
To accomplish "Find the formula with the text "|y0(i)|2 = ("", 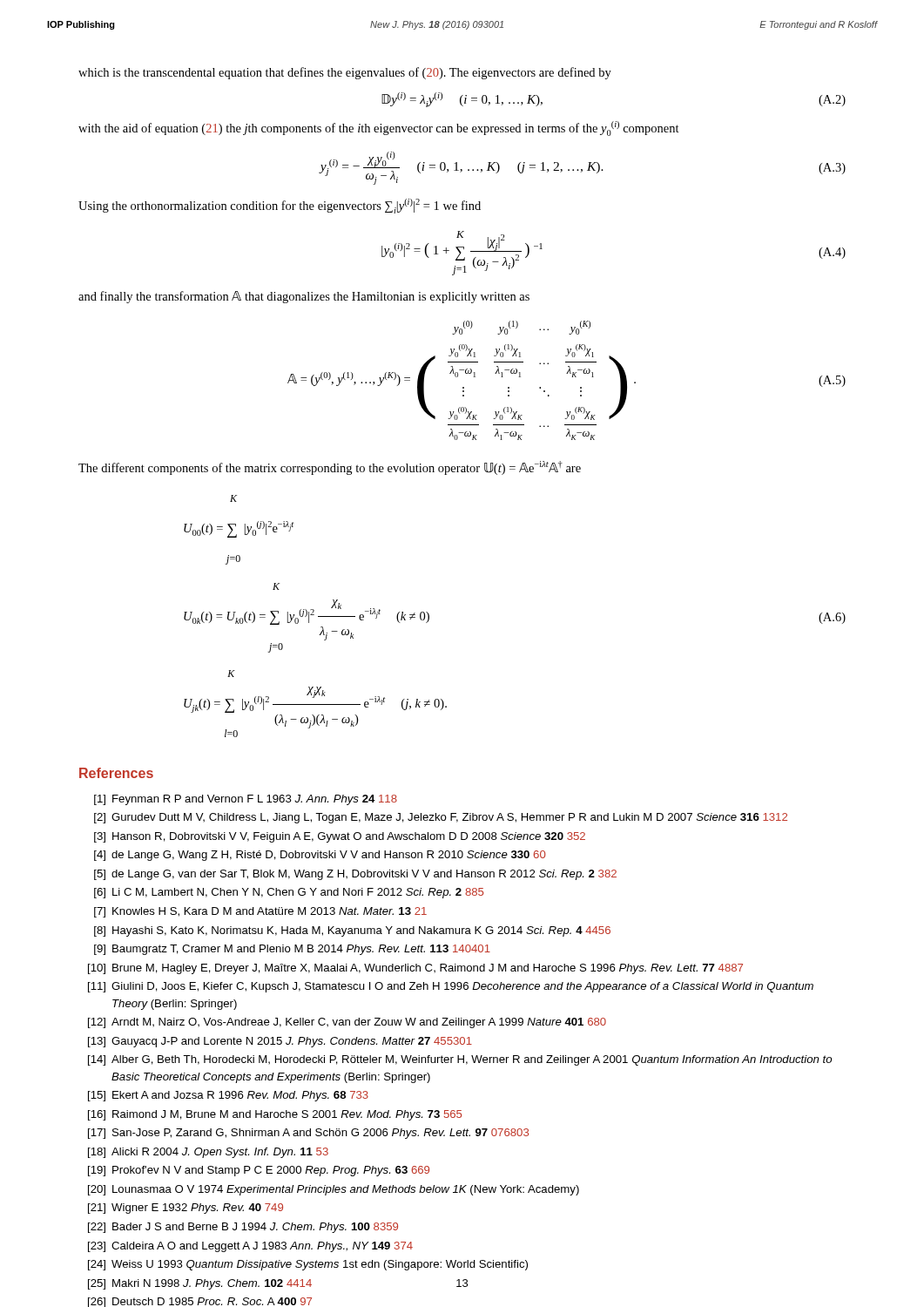I will pyautogui.click(x=459, y=253).
